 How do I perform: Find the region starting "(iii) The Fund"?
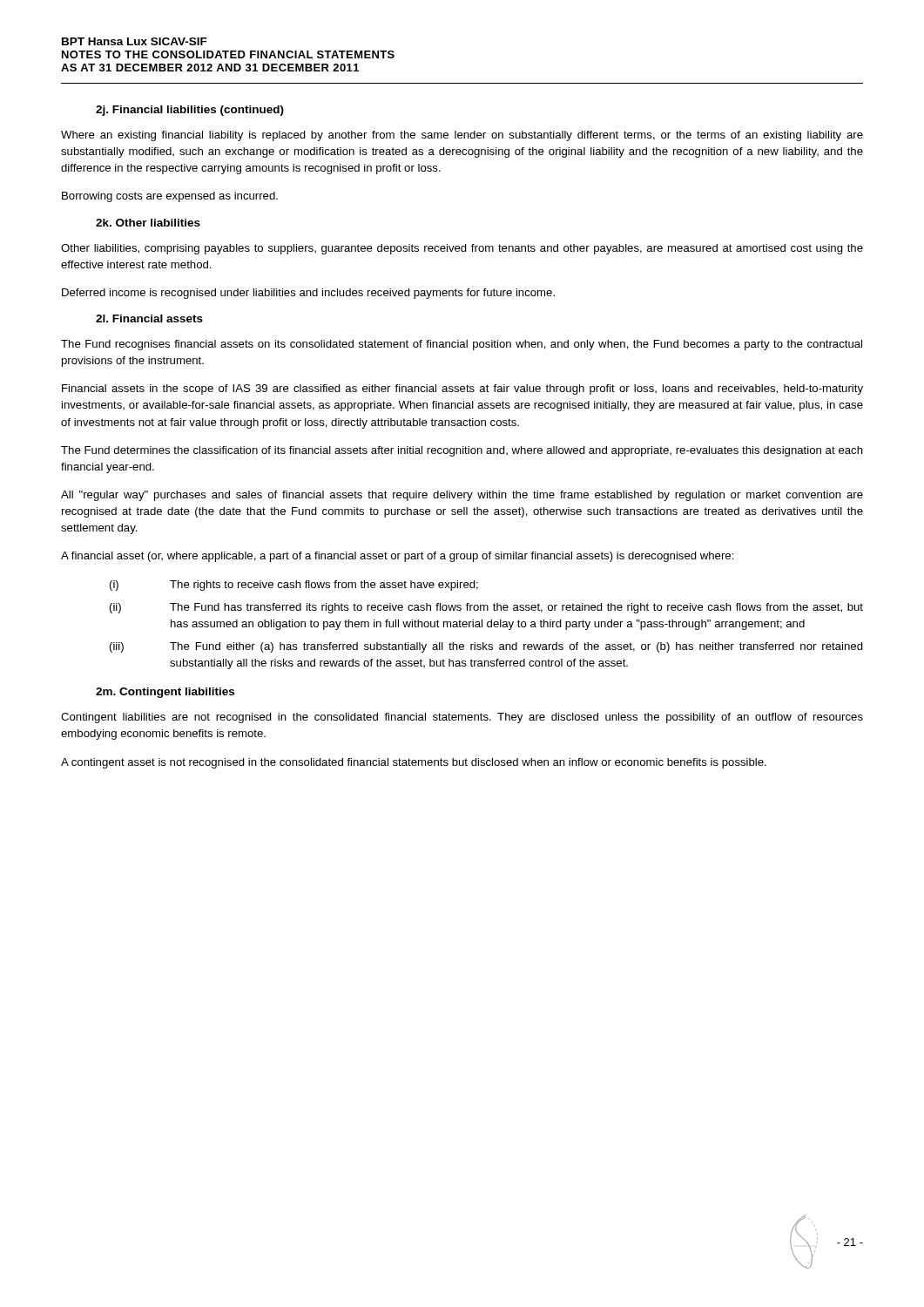(x=462, y=654)
